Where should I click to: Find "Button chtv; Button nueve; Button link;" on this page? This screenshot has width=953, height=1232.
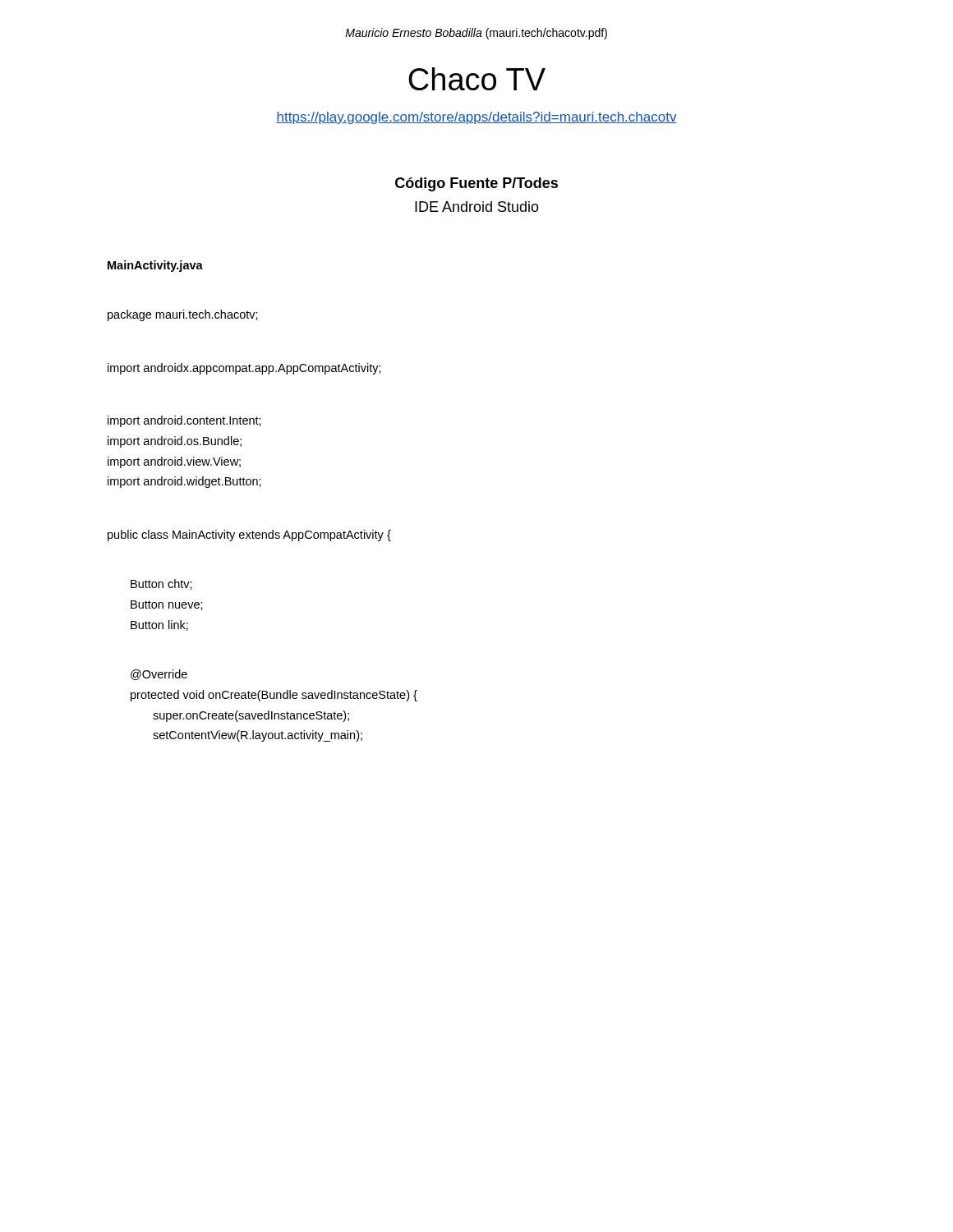(x=161, y=584)
